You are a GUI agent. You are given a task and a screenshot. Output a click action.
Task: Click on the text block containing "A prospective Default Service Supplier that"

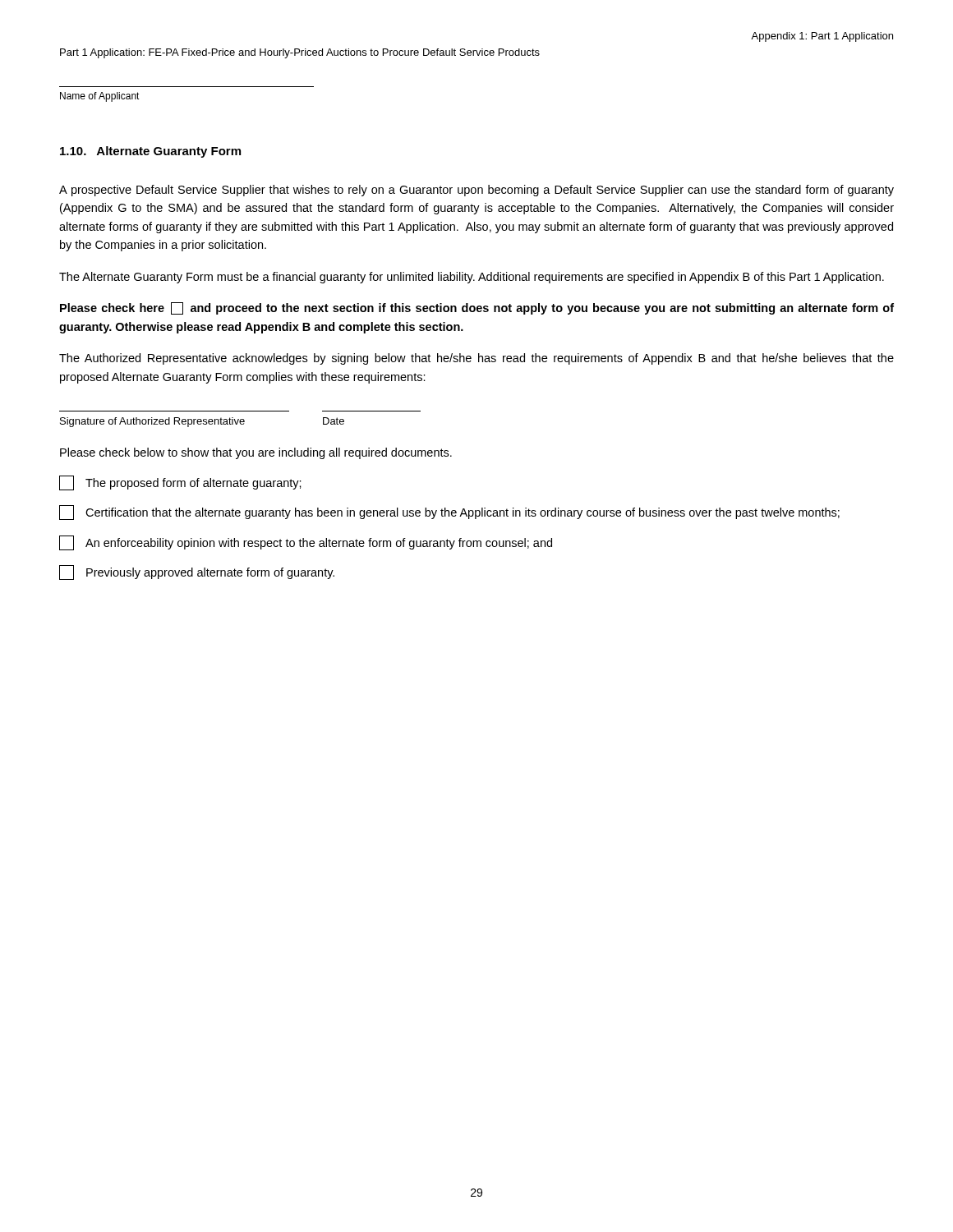[476, 217]
